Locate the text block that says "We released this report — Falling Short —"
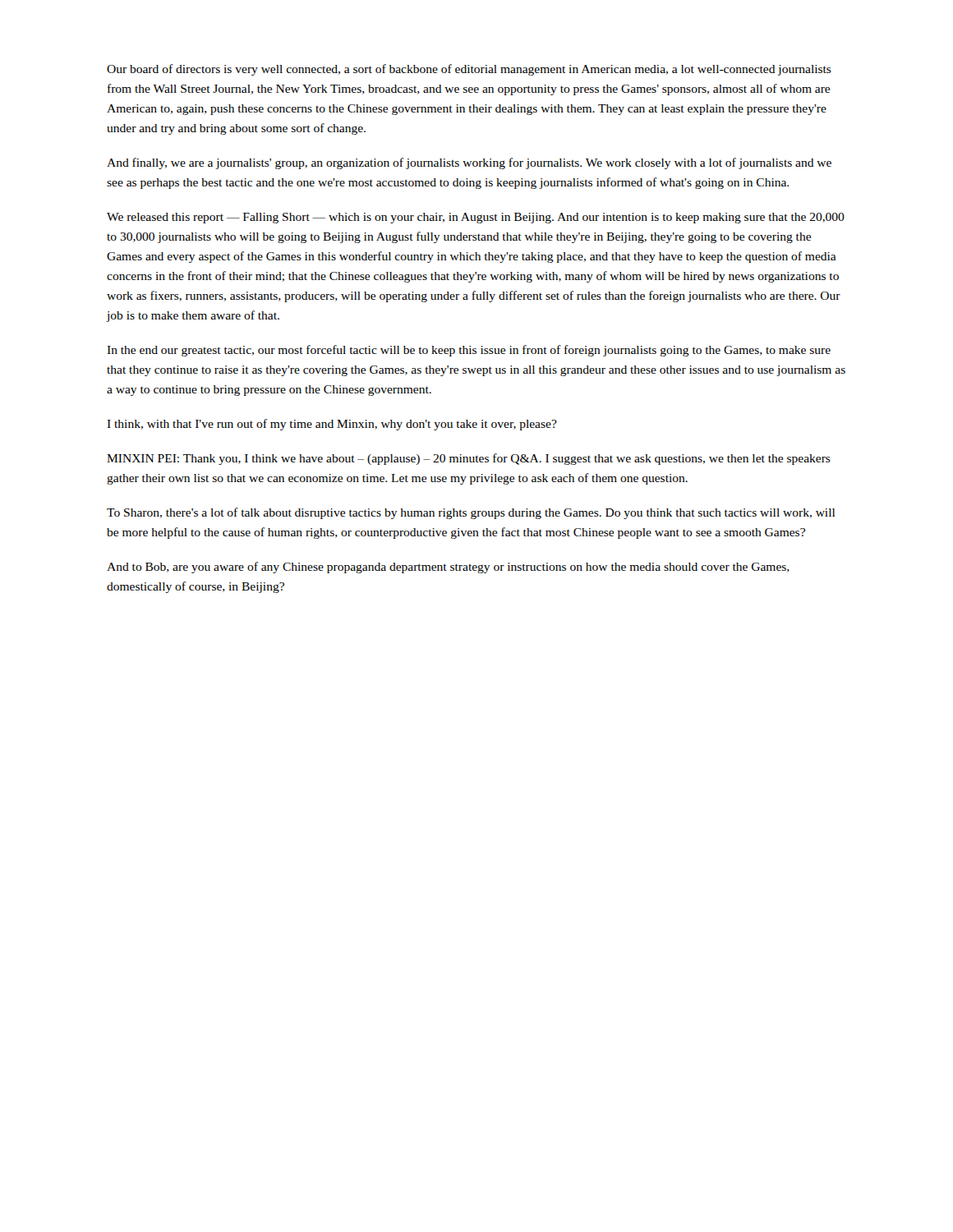 coord(476,266)
